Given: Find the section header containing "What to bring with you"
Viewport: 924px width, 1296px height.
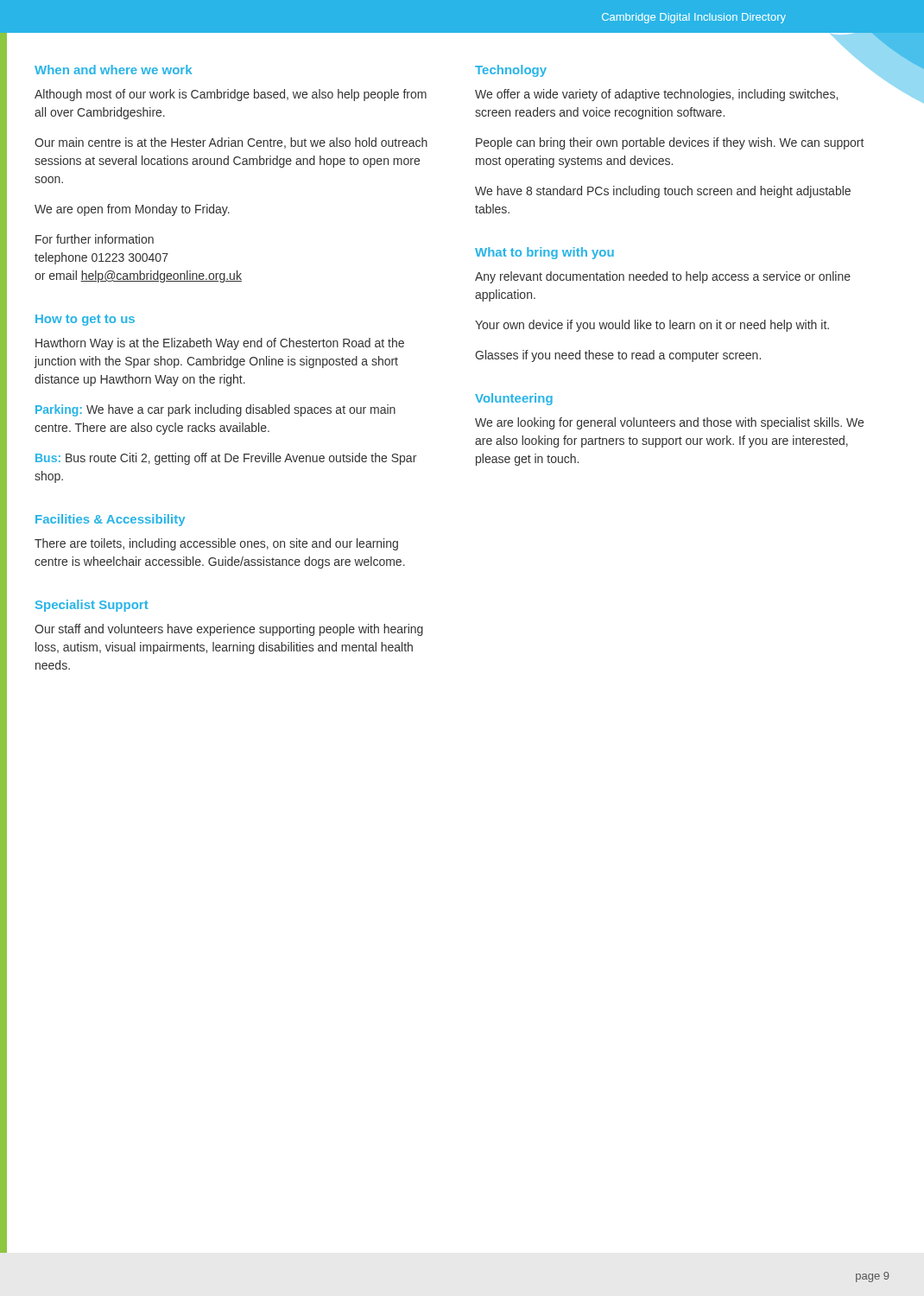Looking at the screenshot, I should point(545,252).
